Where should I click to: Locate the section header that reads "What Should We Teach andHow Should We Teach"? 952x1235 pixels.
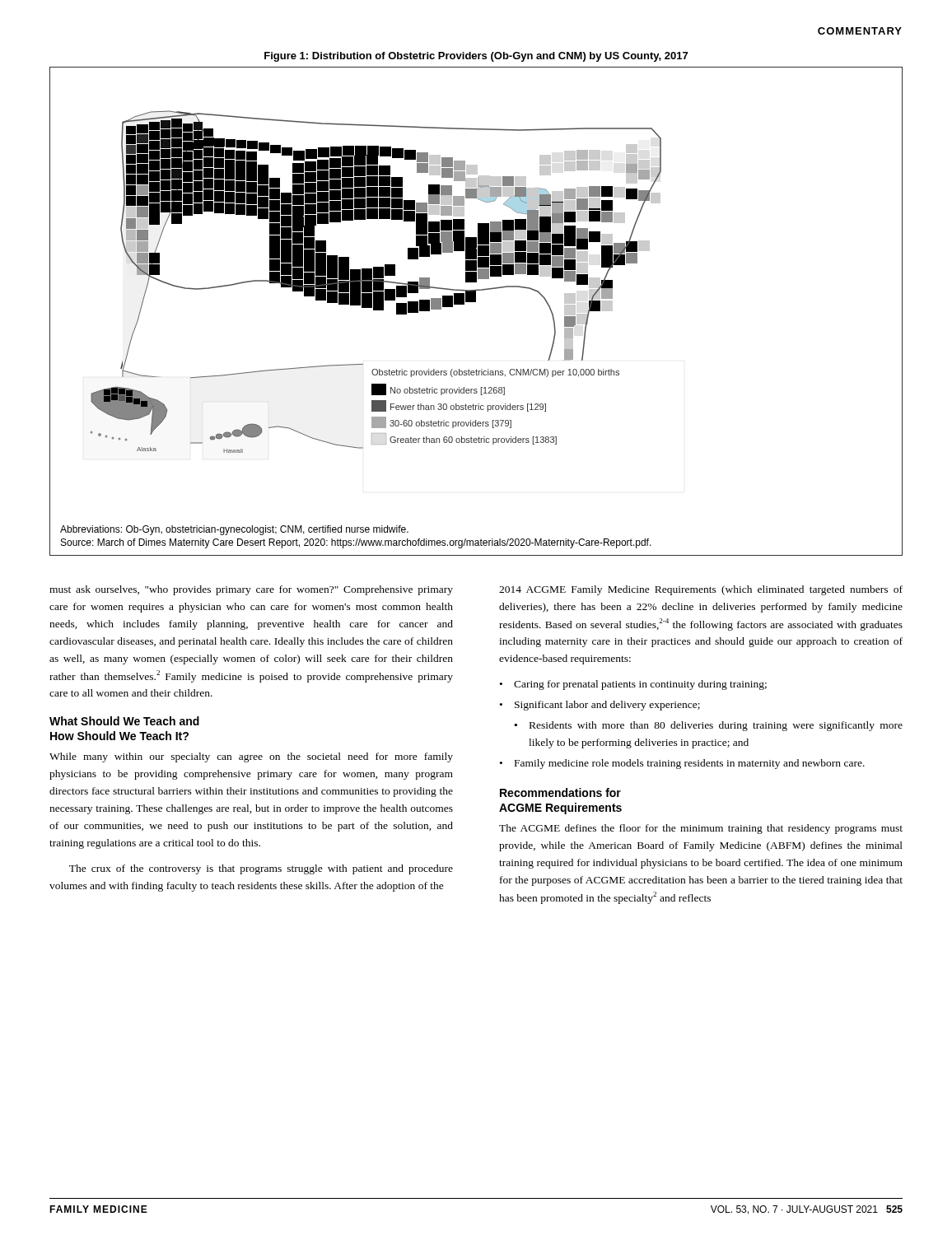tap(124, 729)
